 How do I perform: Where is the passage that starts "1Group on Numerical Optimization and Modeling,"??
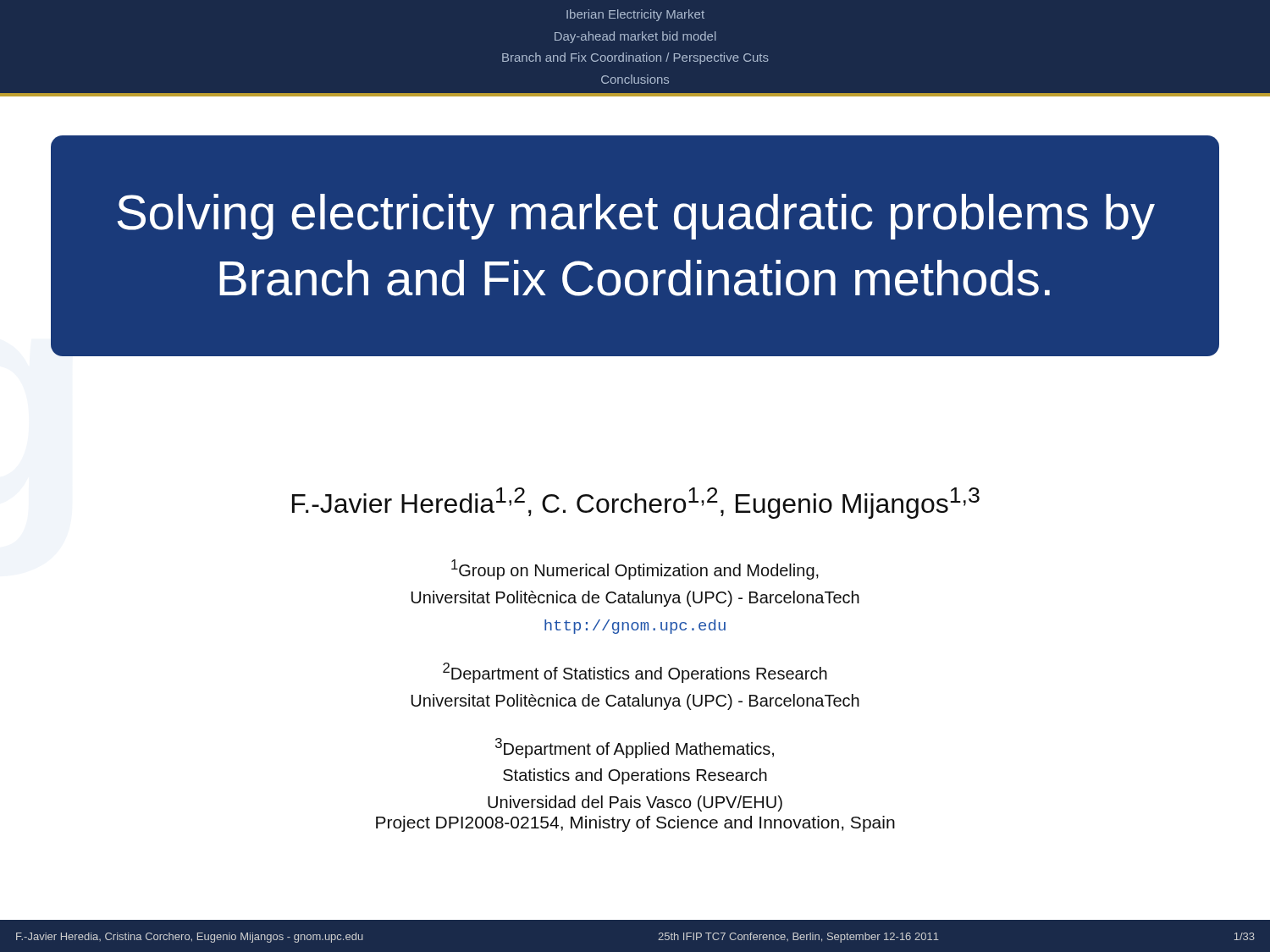coord(635,596)
